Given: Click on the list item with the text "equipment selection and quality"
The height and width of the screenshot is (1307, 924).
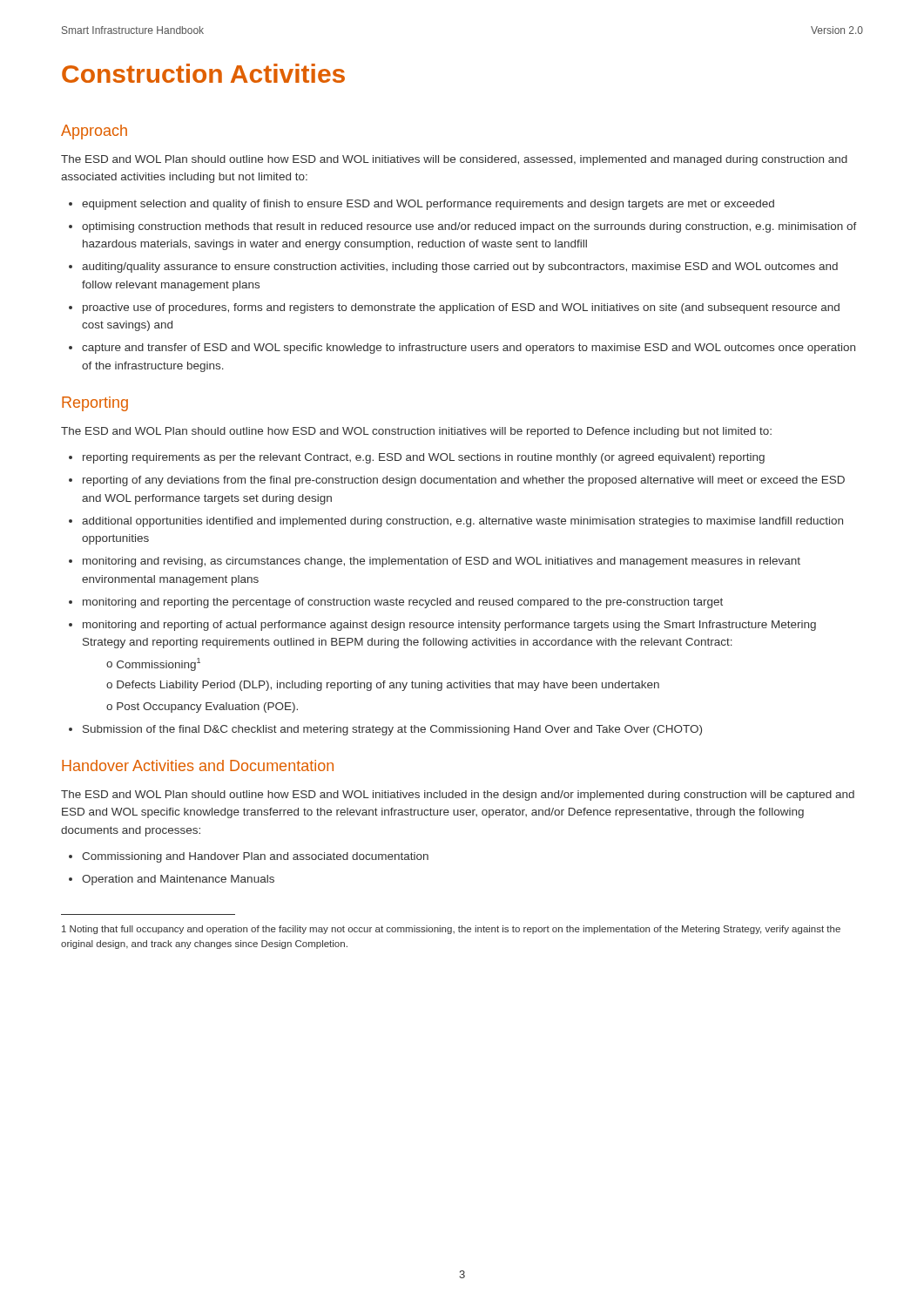Looking at the screenshot, I should tap(428, 203).
